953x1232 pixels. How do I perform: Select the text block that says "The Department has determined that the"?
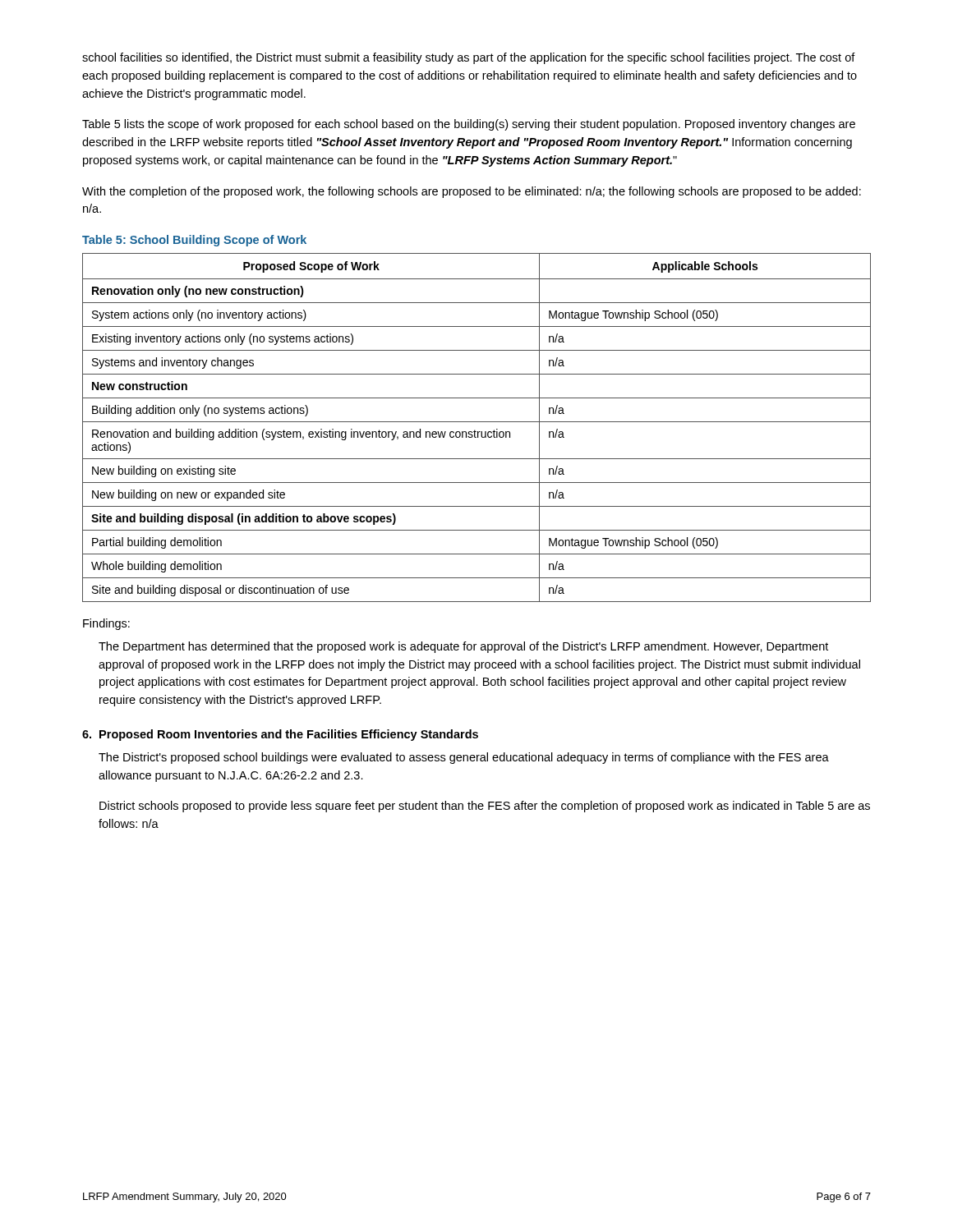coord(480,673)
